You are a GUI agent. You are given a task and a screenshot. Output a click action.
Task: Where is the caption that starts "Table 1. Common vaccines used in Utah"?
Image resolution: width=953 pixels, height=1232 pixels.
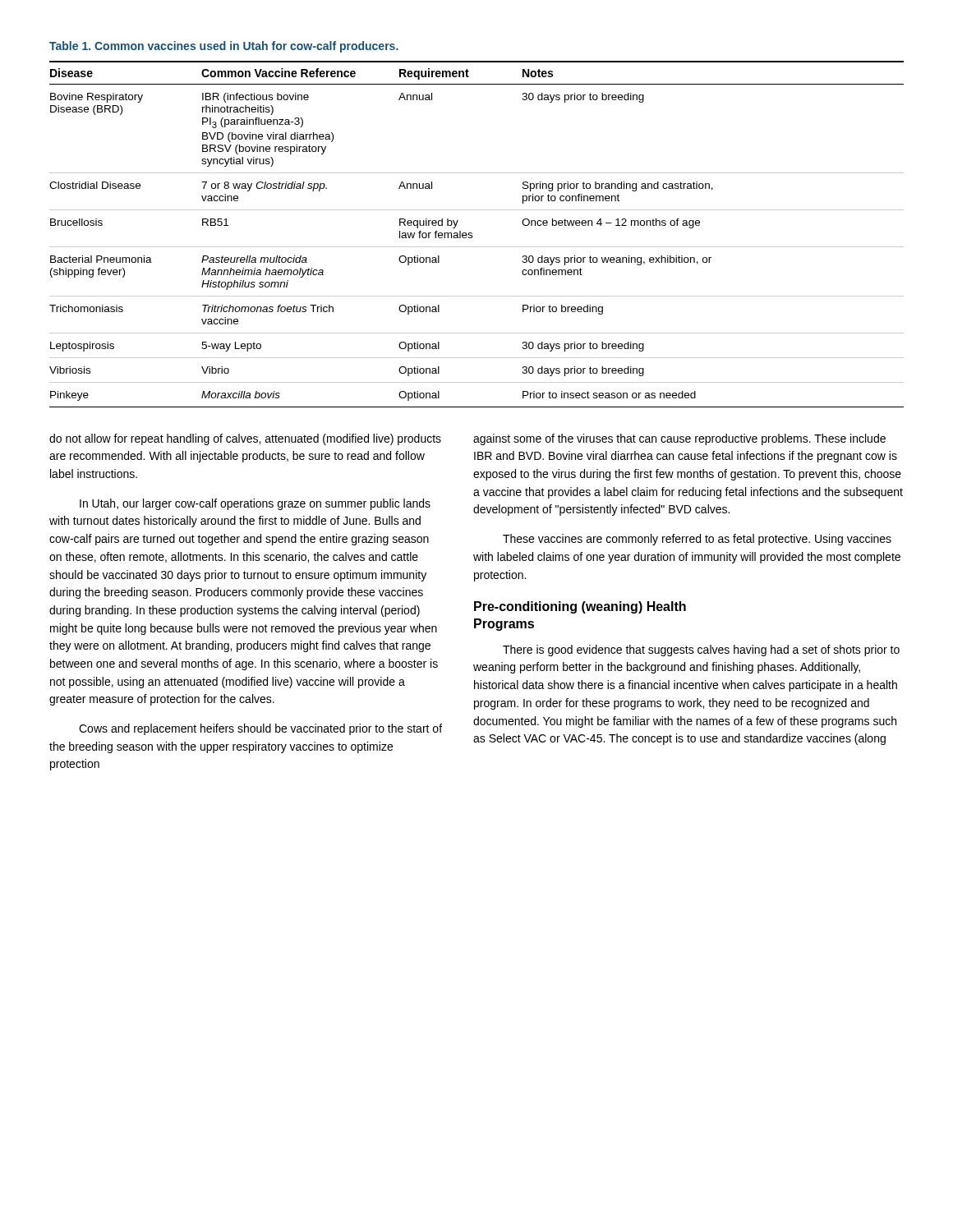224,46
